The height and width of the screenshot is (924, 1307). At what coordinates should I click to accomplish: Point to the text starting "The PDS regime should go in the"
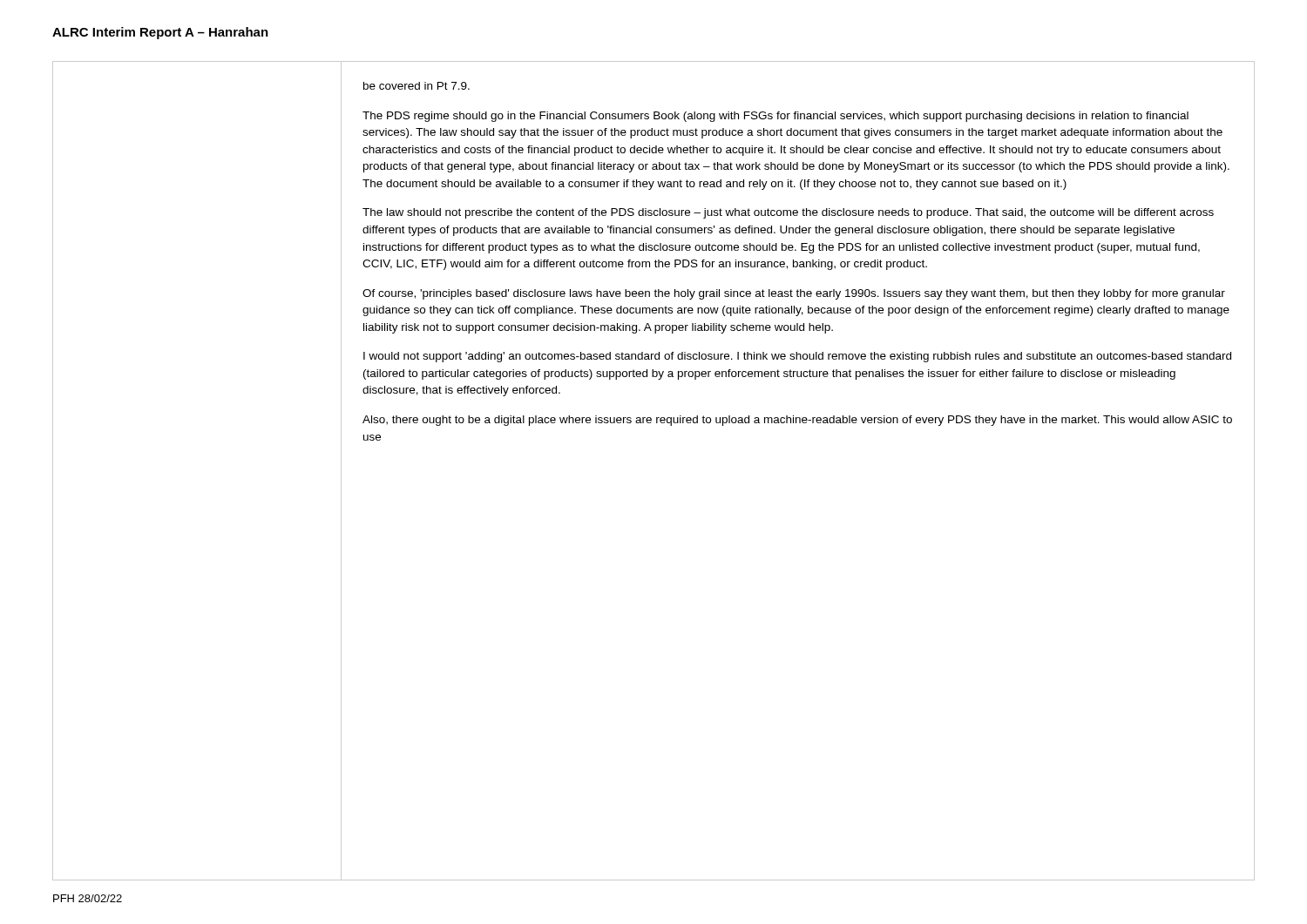coord(796,149)
